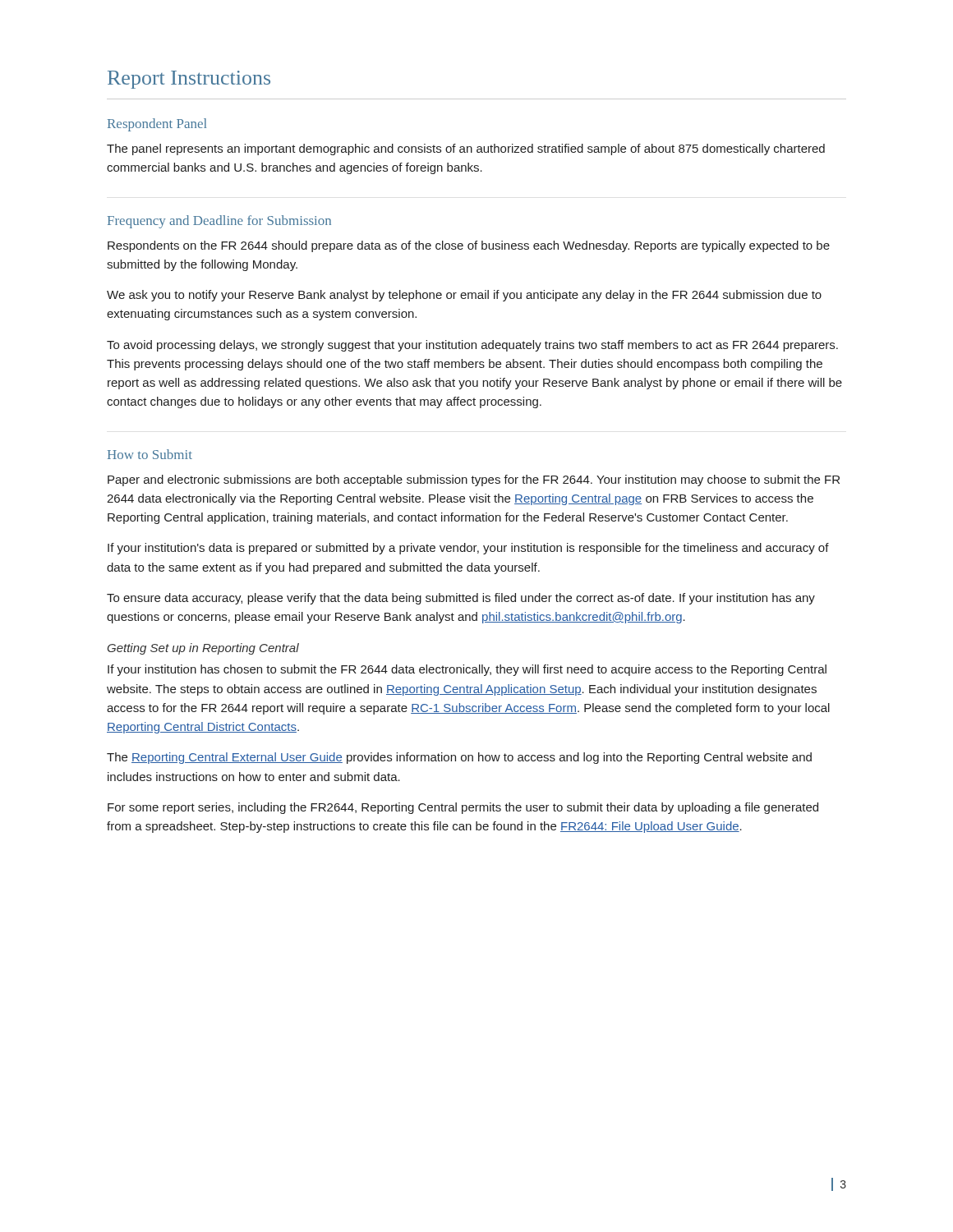Locate the section header with the text "Respondent Panel"
This screenshot has height=1232, width=953.
click(x=157, y=124)
